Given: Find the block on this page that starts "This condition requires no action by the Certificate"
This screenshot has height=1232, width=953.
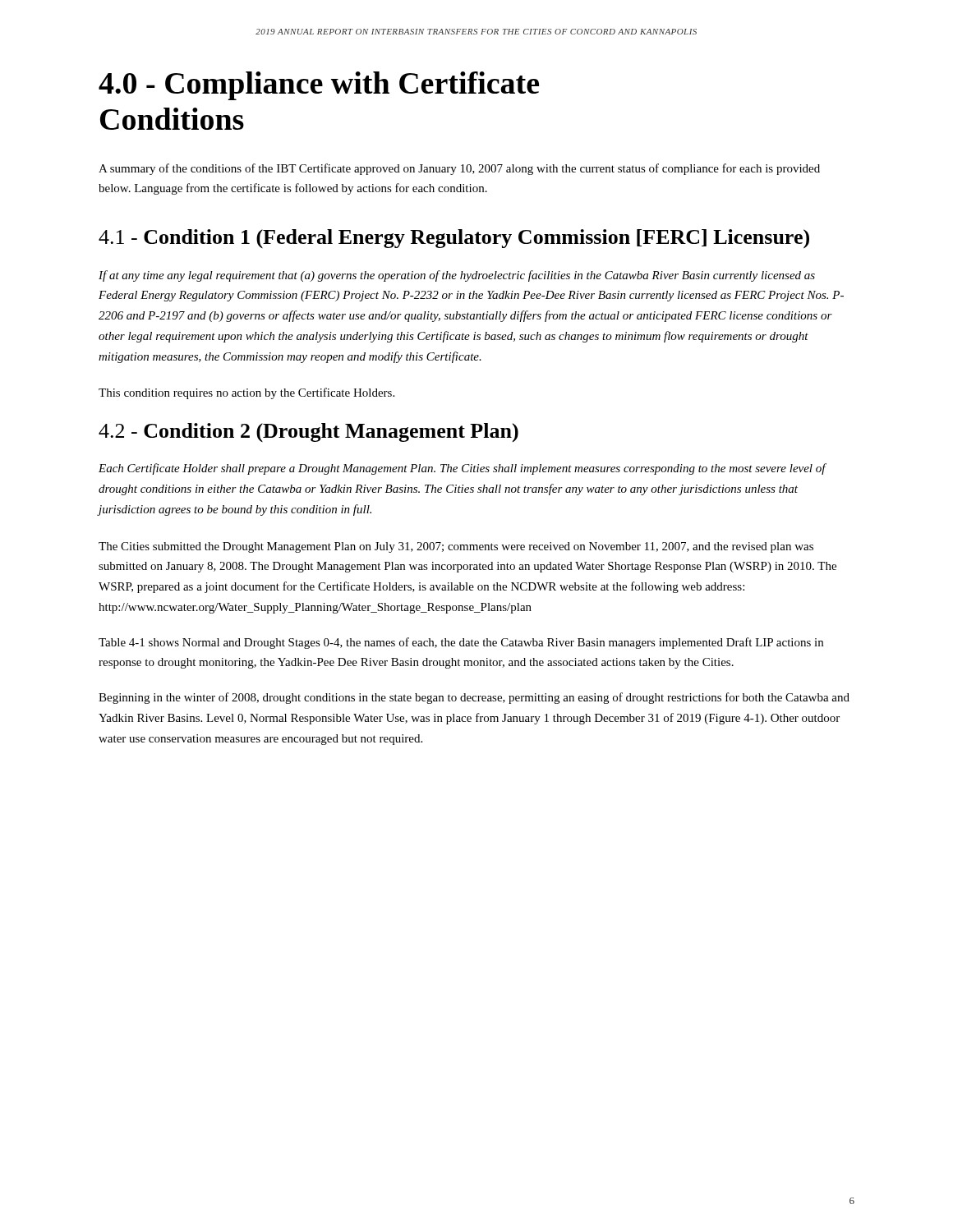Looking at the screenshot, I should pos(246,393).
